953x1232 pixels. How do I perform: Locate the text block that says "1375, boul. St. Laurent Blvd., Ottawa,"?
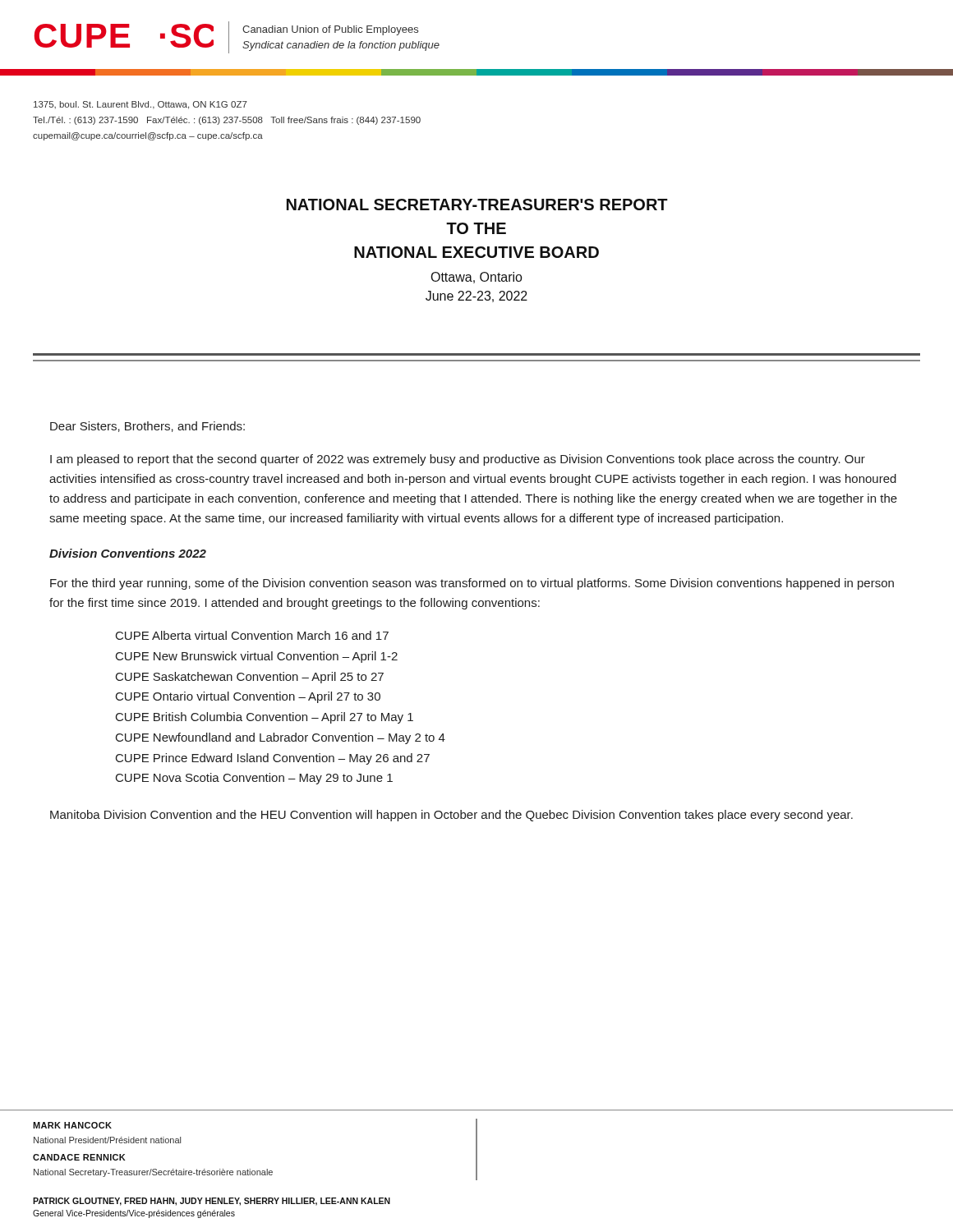[227, 120]
